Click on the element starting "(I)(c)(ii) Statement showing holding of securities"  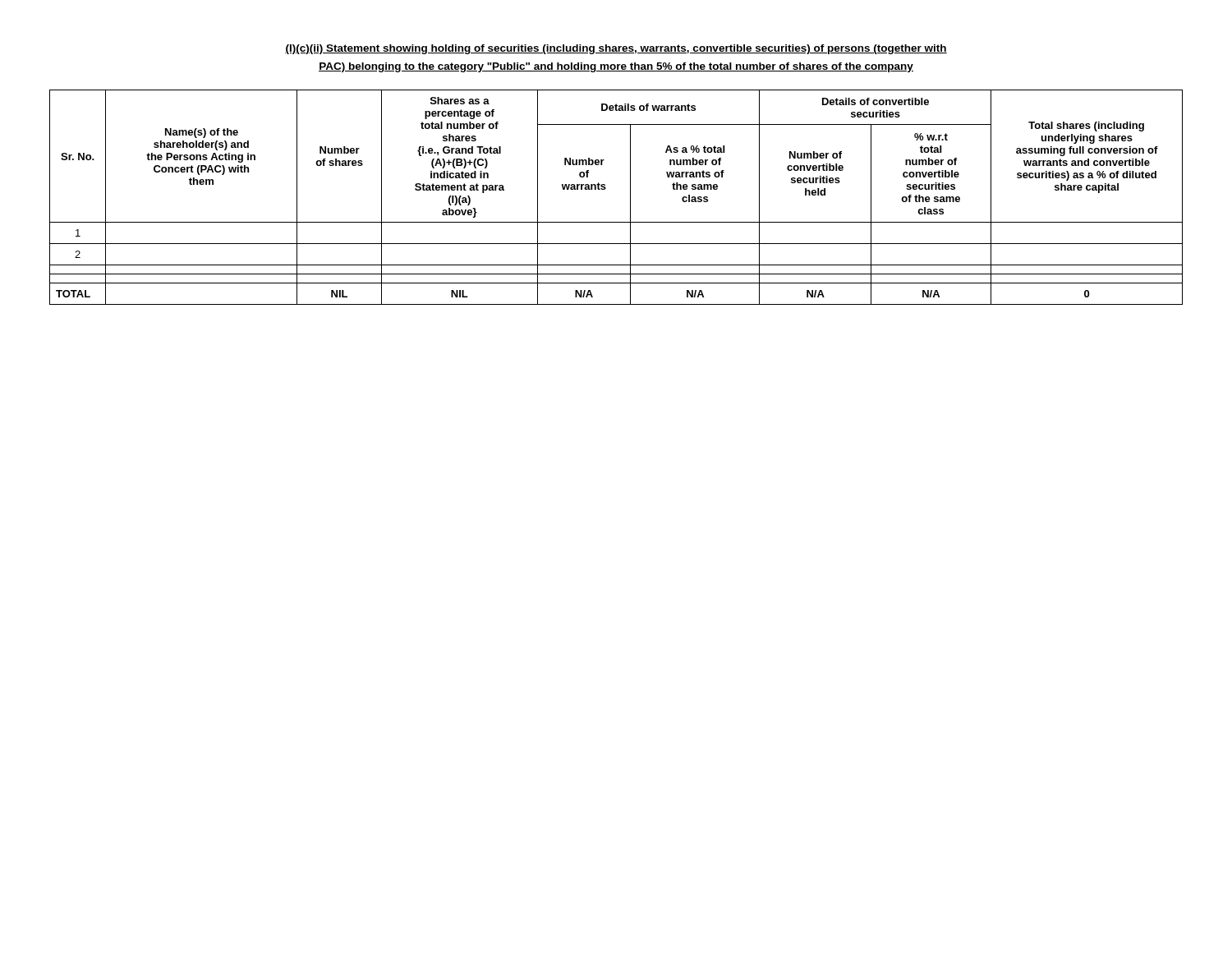[x=616, y=57]
